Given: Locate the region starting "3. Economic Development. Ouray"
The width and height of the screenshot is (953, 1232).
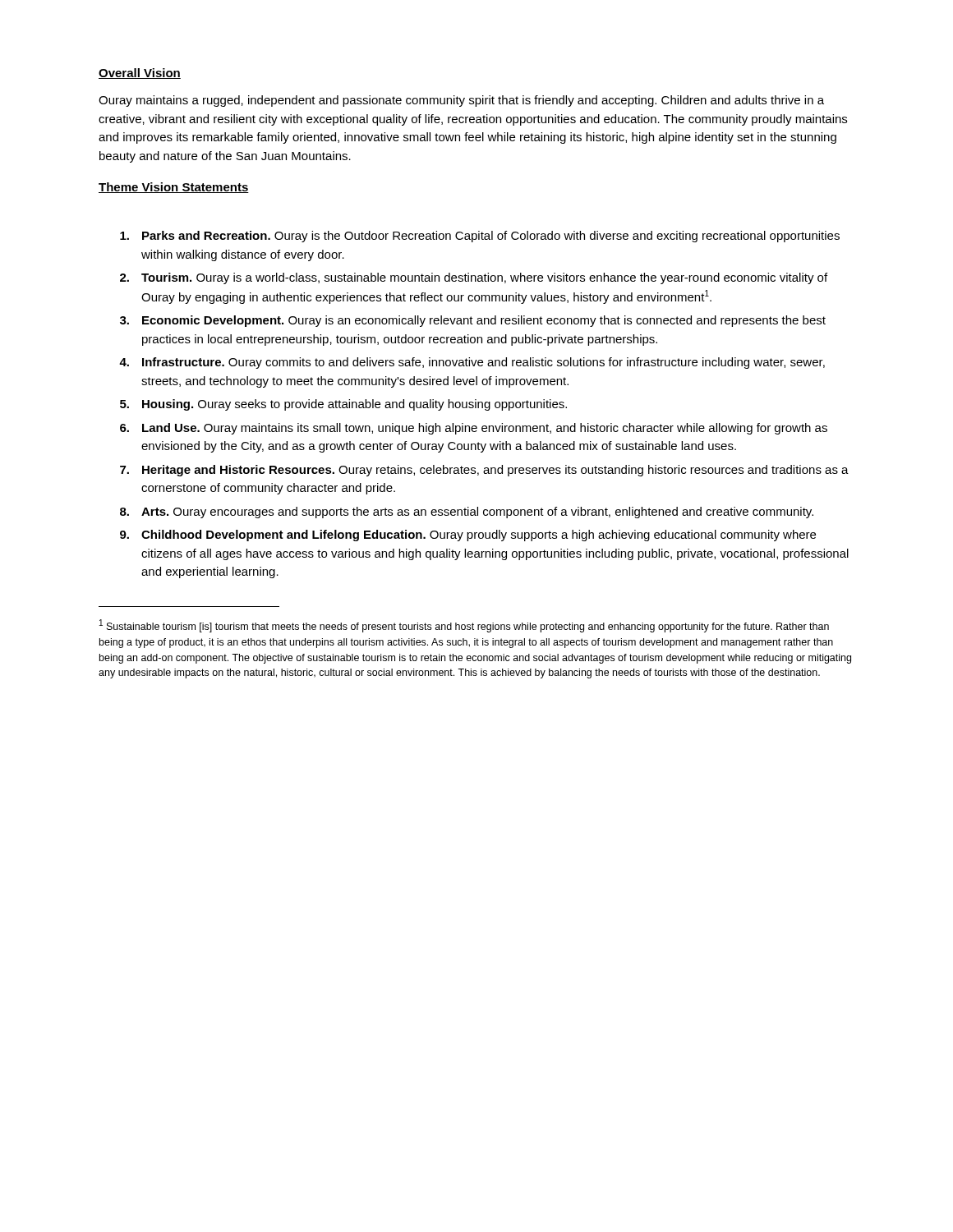Looking at the screenshot, I should click(x=476, y=330).
